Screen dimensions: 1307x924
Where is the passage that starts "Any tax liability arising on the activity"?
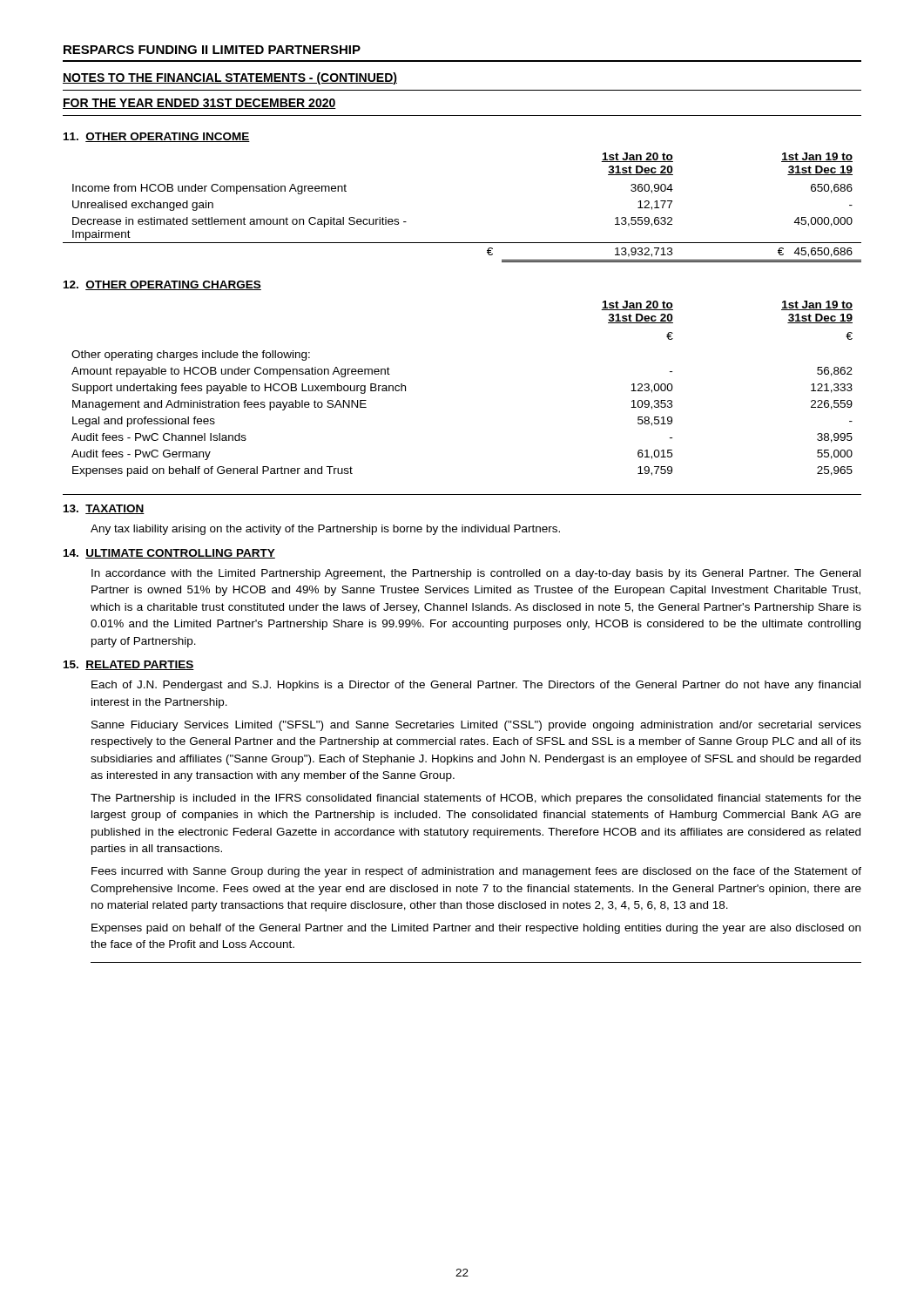click(x=326, y=528)
